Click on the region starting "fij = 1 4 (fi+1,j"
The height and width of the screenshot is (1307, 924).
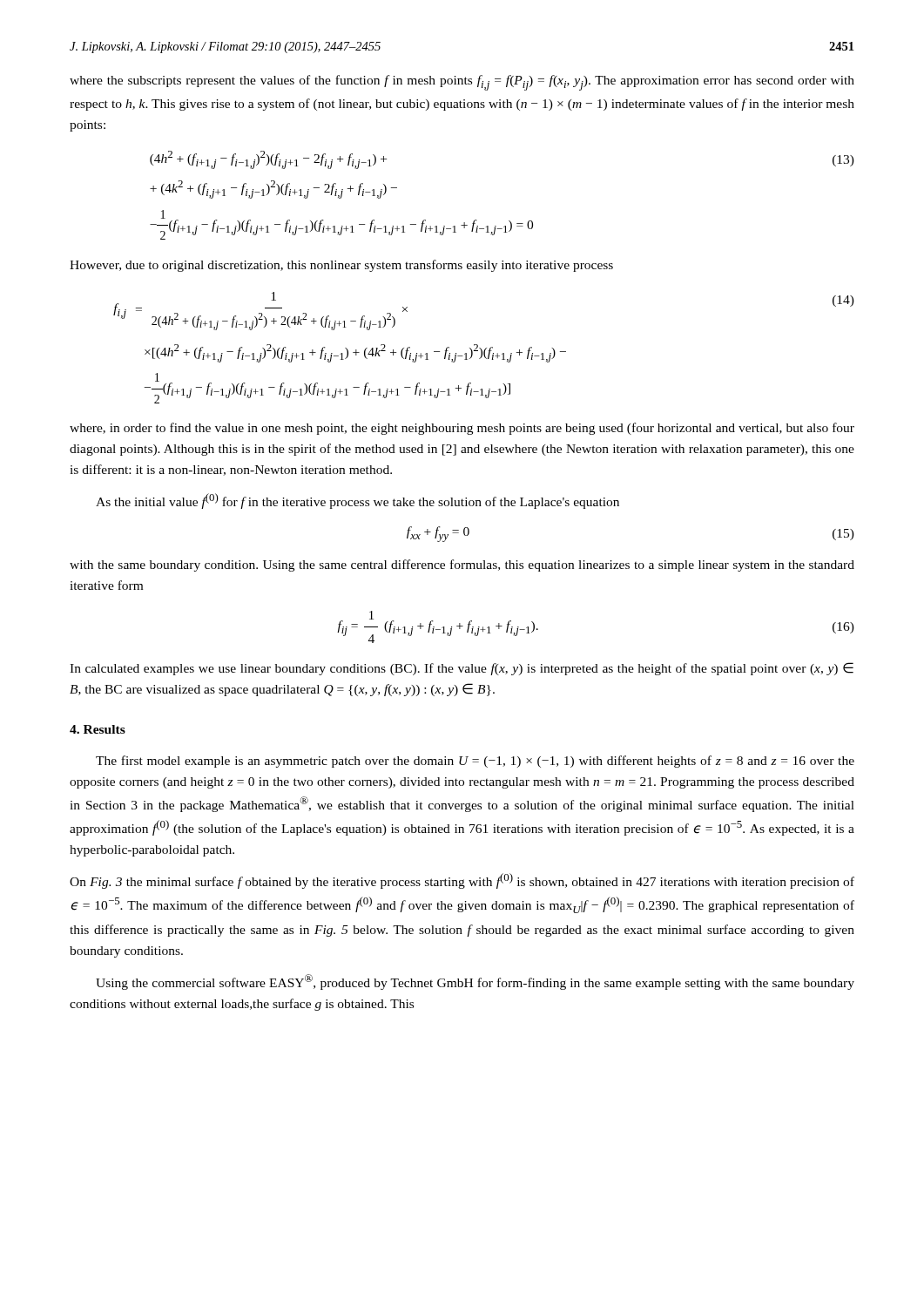point(462,627)
